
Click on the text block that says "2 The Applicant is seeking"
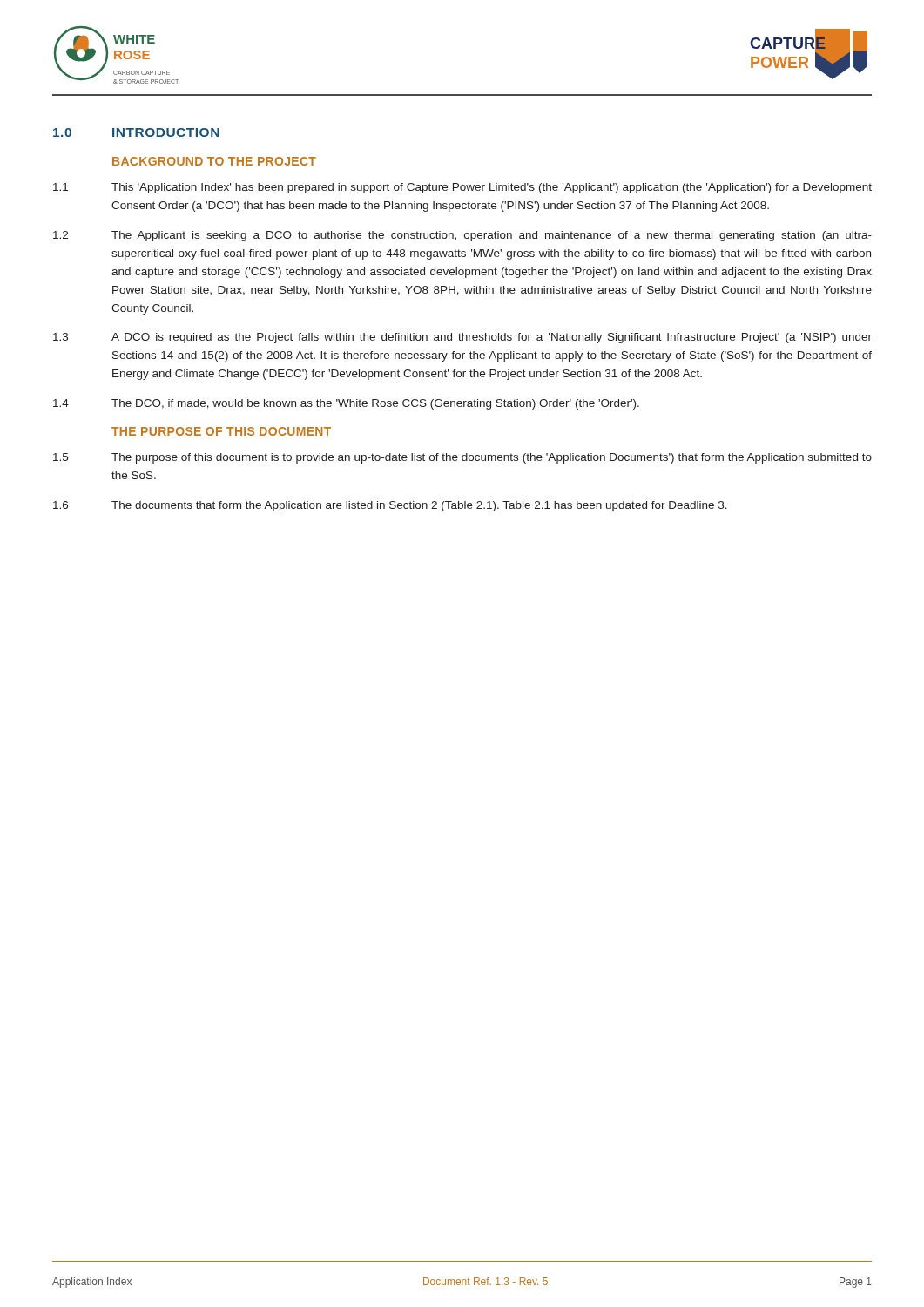click(462, 272)
